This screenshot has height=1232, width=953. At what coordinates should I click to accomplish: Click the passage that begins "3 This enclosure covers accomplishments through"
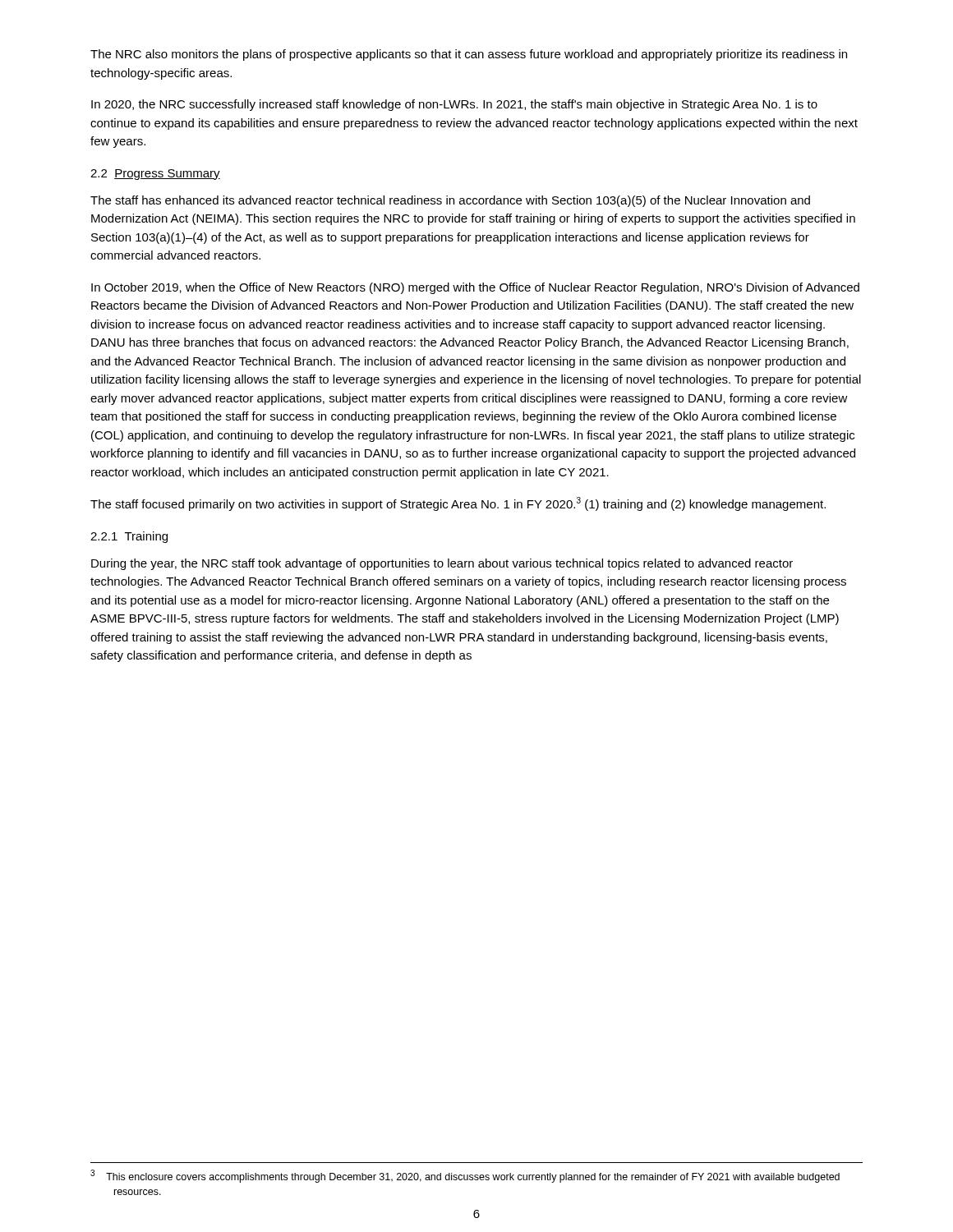(x=465, y=1183)
